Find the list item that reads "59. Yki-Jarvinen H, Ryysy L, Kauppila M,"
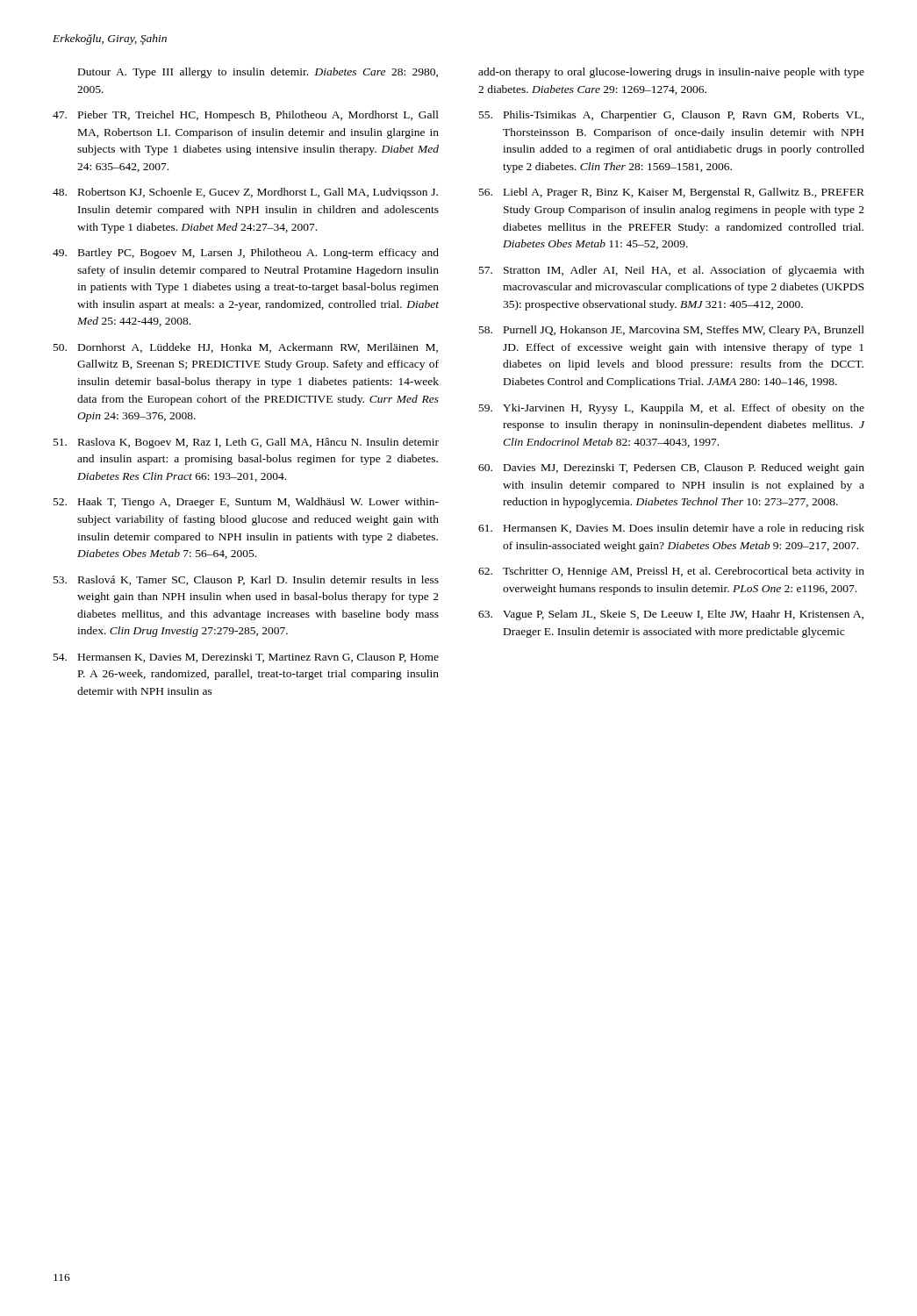 click(671, 425)
